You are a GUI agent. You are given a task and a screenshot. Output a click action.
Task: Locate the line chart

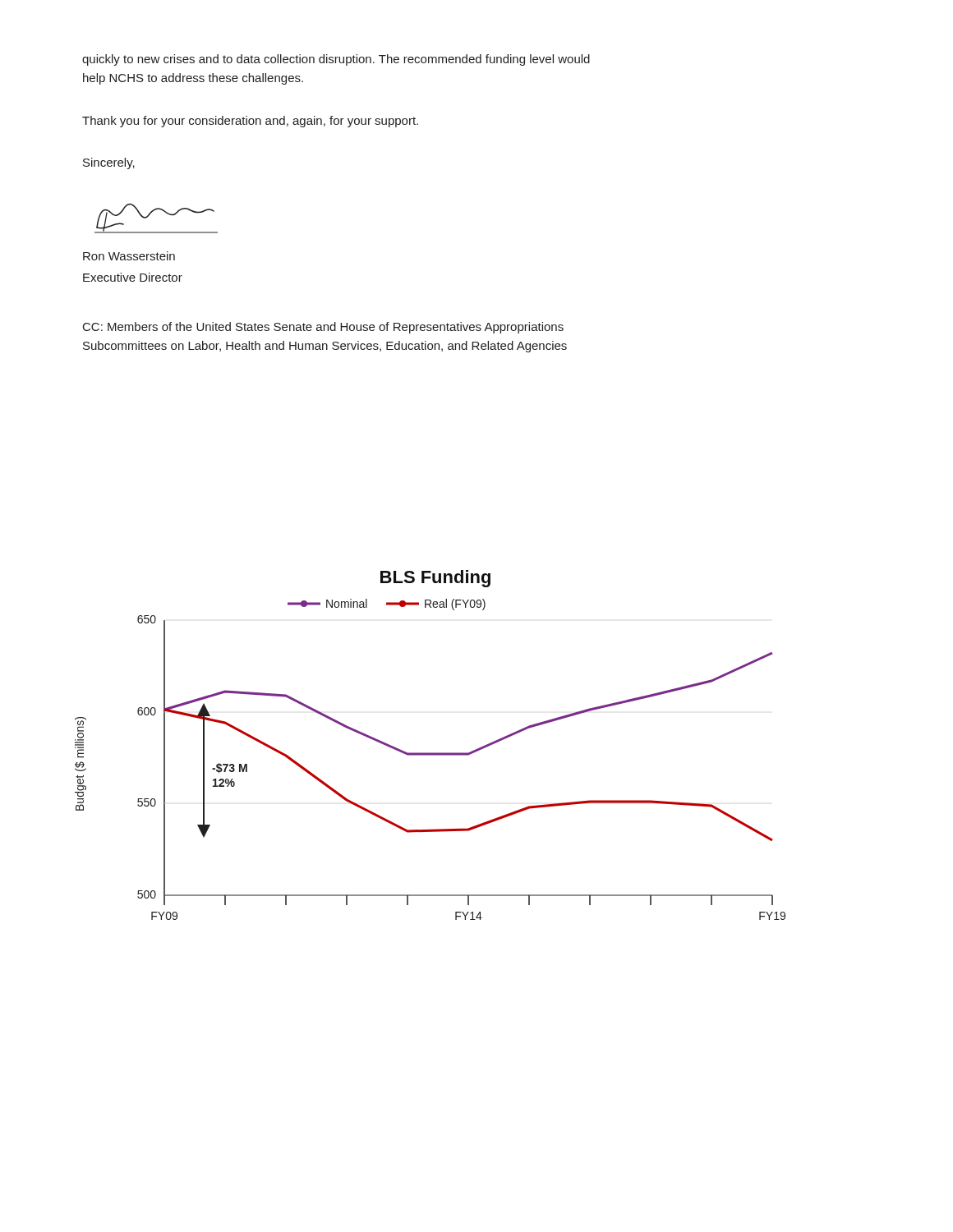click(x=435, y=757)
